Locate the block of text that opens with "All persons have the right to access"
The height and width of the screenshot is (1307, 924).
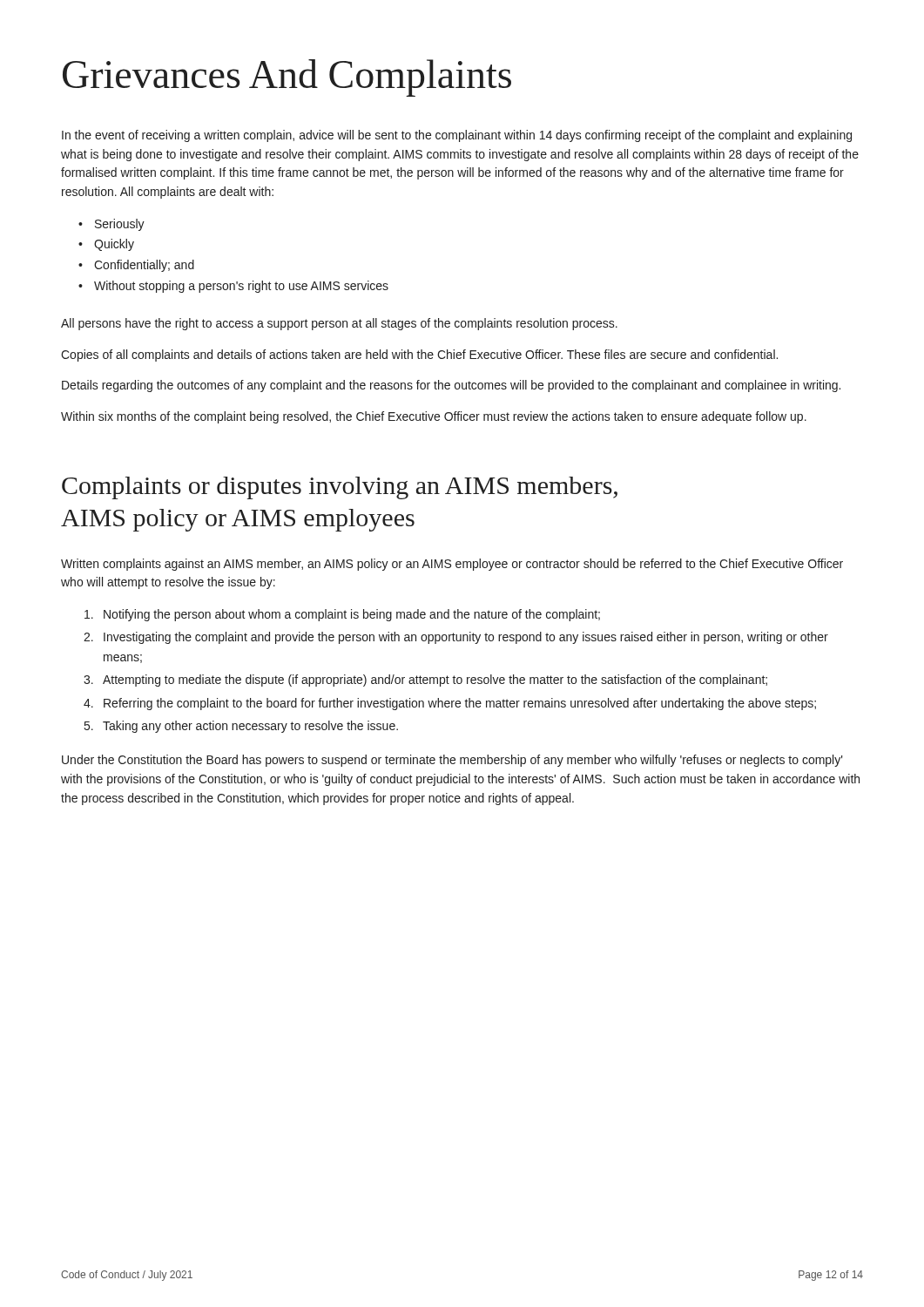[x=462, y=324]
